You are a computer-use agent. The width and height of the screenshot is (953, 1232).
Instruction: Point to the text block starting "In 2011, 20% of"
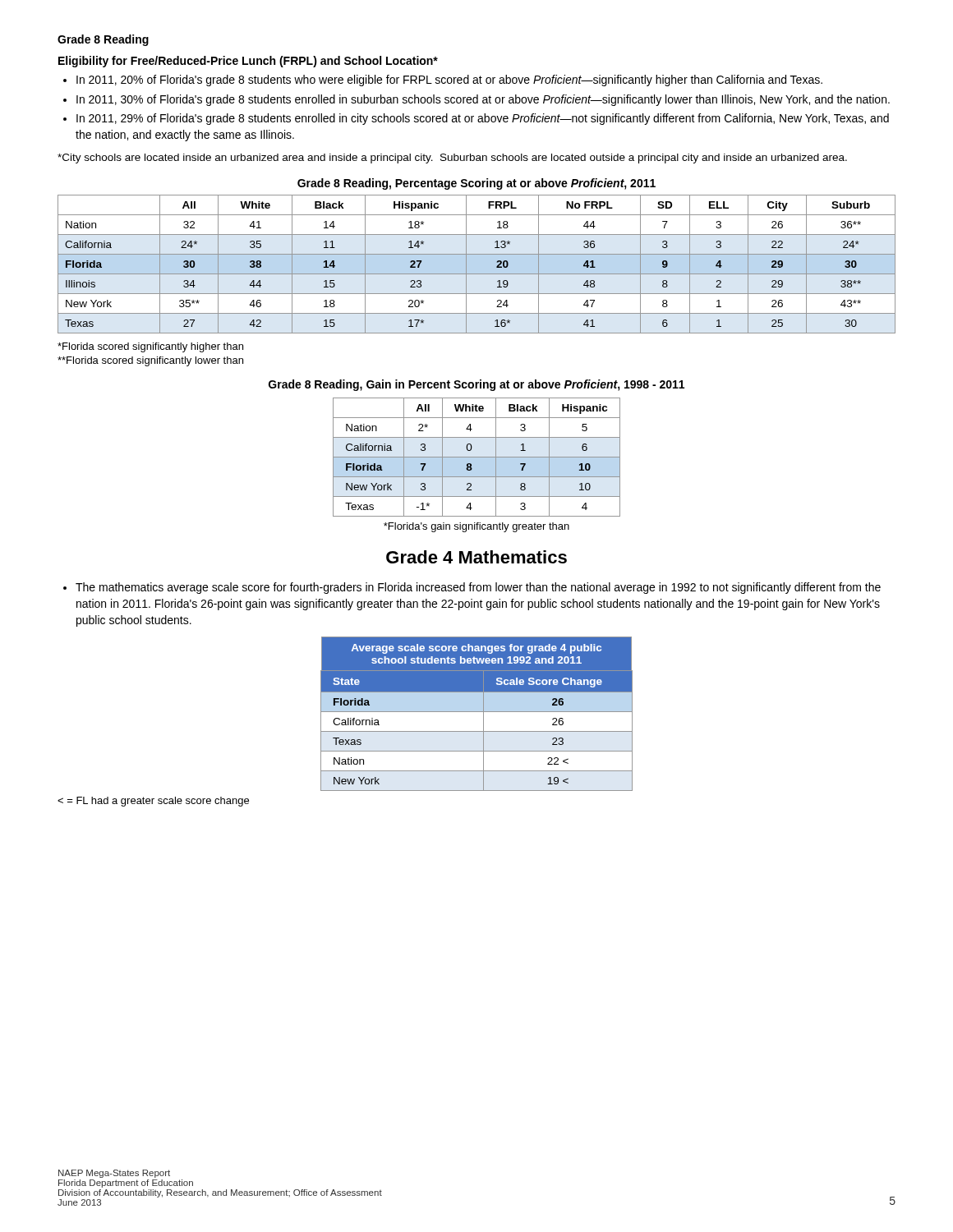click(449, 80)
